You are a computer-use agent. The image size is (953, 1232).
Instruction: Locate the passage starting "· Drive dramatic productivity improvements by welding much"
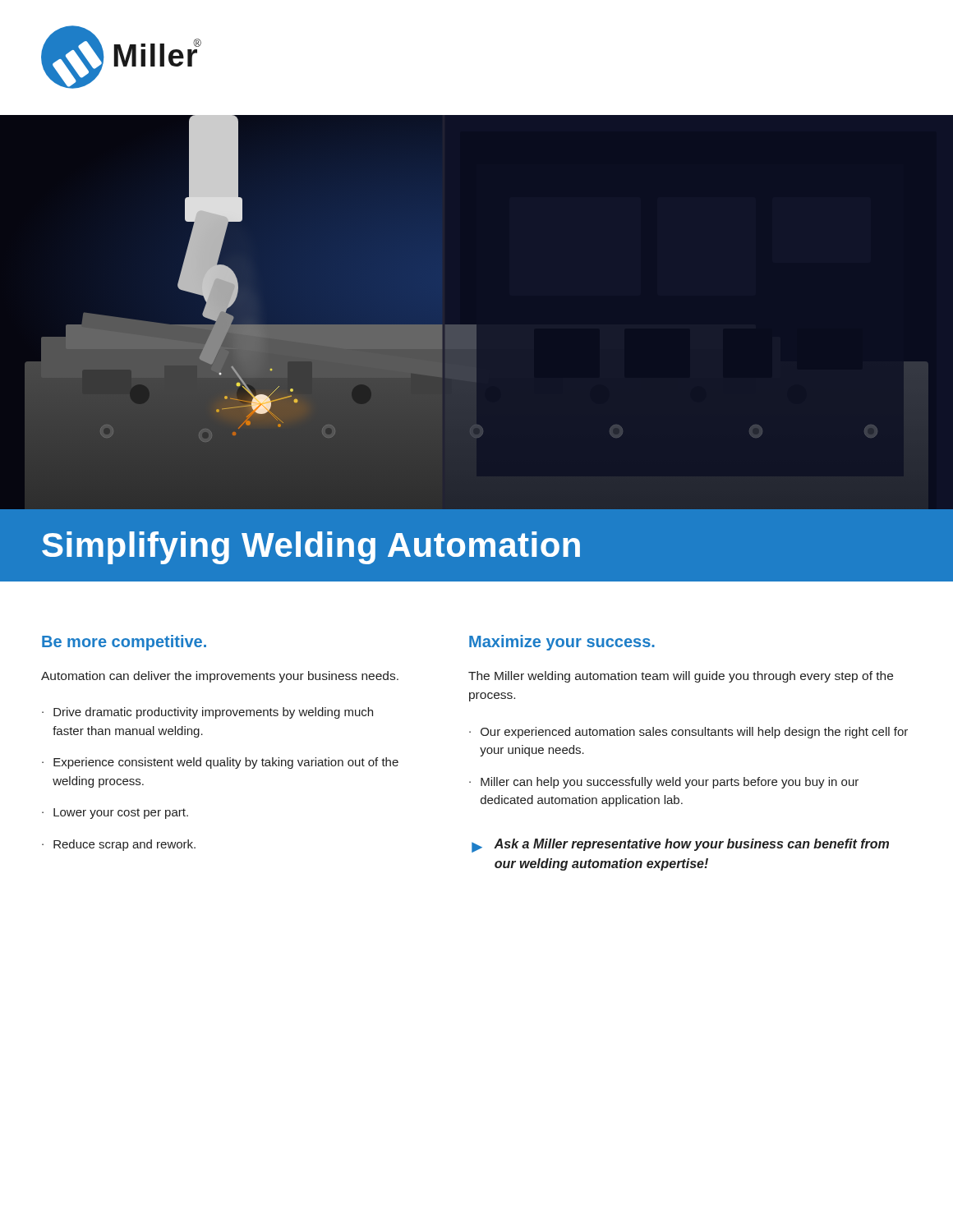(x=222, y=722)
